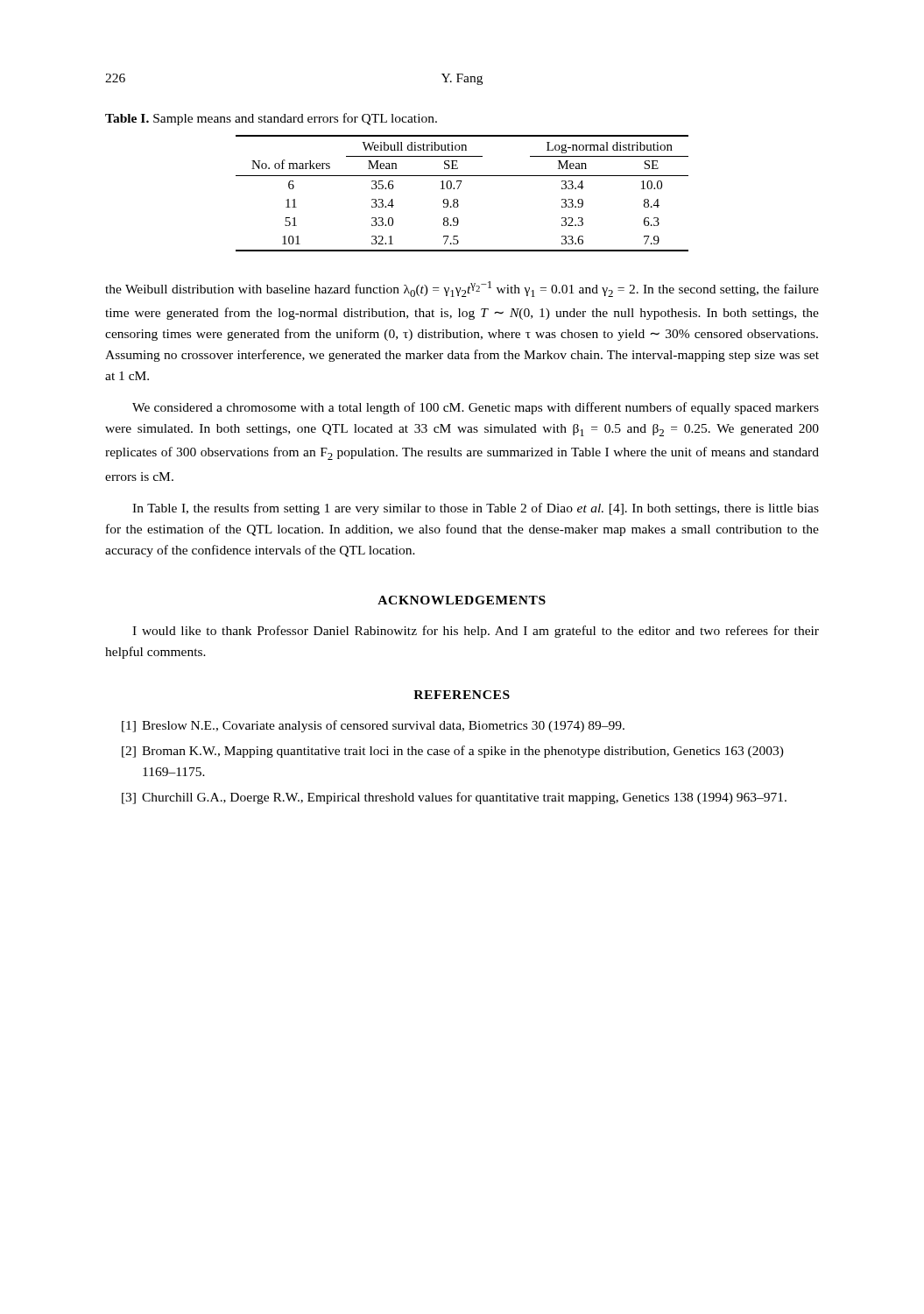
Task: Find the list item that says "[3] Churchill G.A., Doerge R.W., Empirical threshold"
Action: point(462,797)
